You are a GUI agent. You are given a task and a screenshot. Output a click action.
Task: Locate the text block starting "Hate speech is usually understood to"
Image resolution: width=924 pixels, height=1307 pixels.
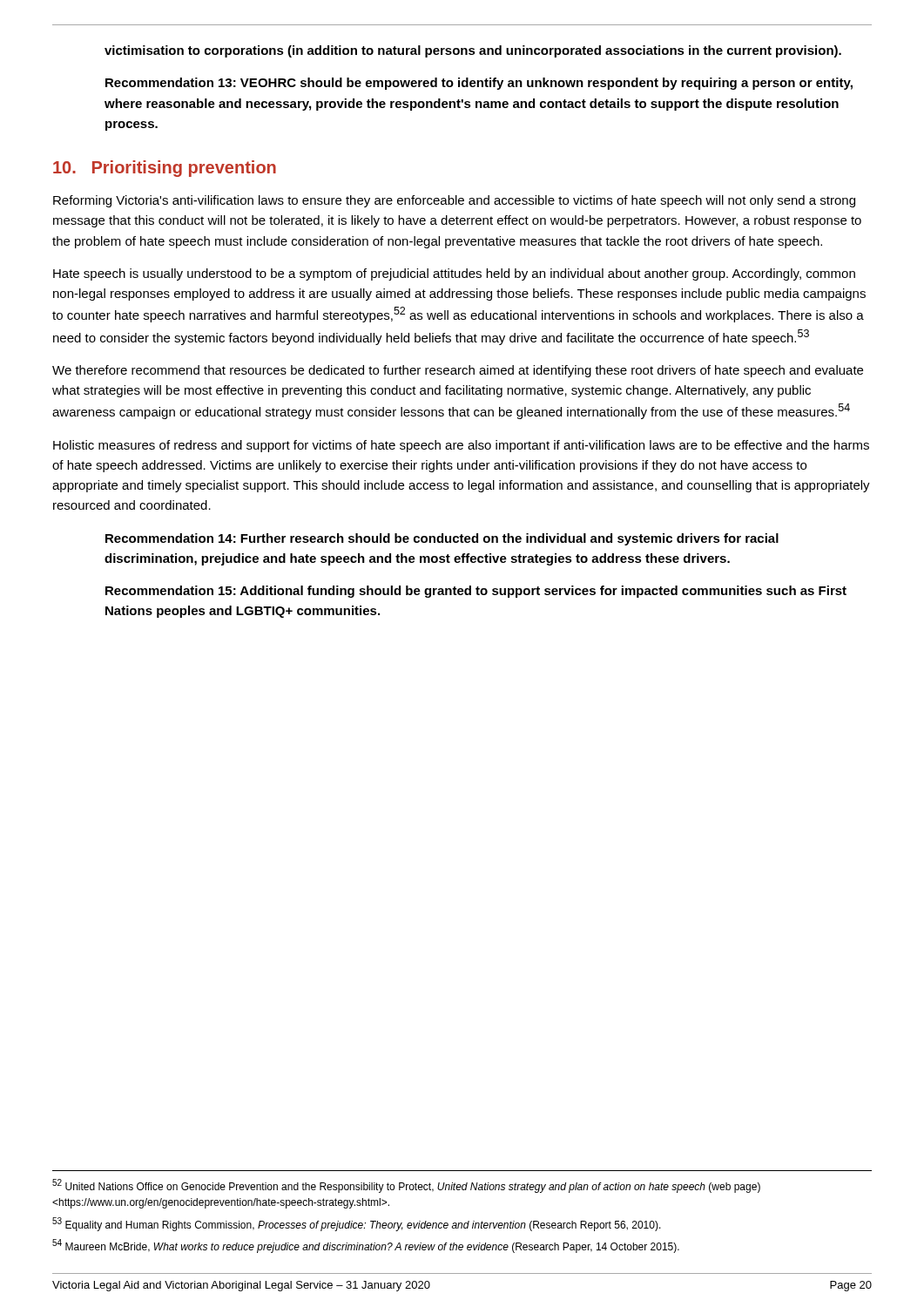(x=462, y=305)
